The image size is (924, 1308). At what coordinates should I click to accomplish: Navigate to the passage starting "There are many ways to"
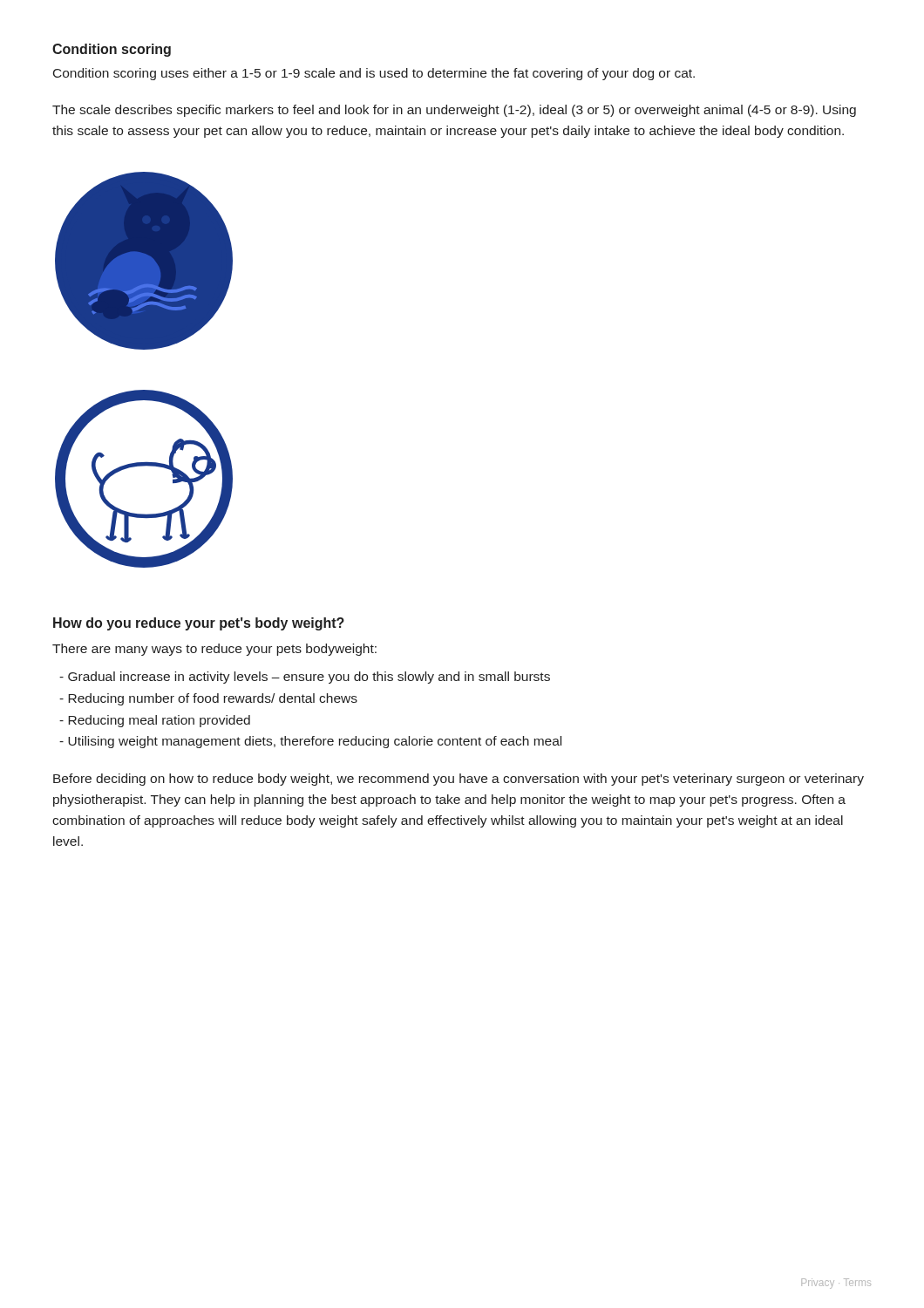pos(215,648)
